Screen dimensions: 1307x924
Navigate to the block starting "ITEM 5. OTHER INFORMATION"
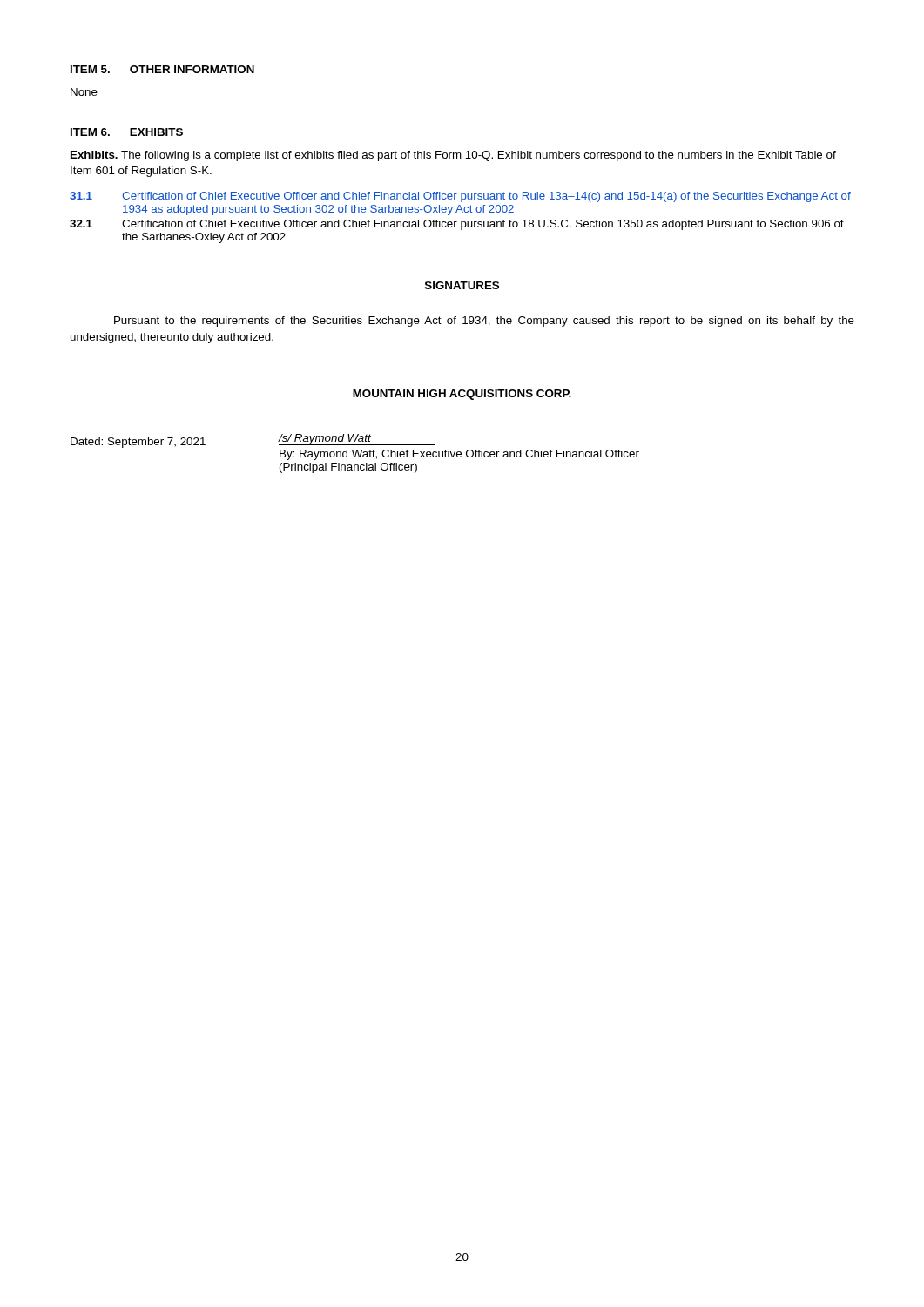(162, 69)
